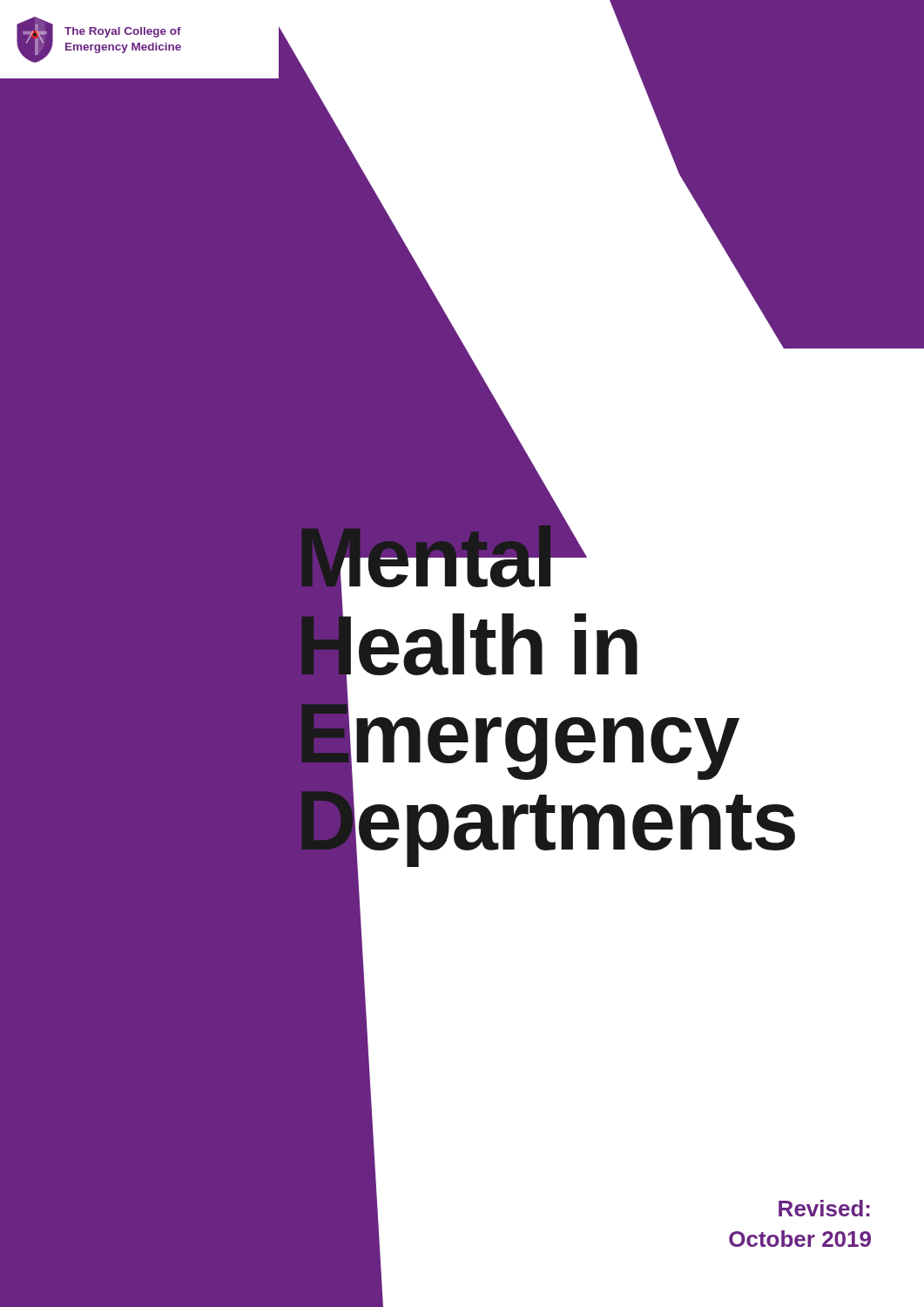Click on the text with the text "Revised:October 2019"
This screenshot has width=924, height=1307.
click(x=800, y=1224)
